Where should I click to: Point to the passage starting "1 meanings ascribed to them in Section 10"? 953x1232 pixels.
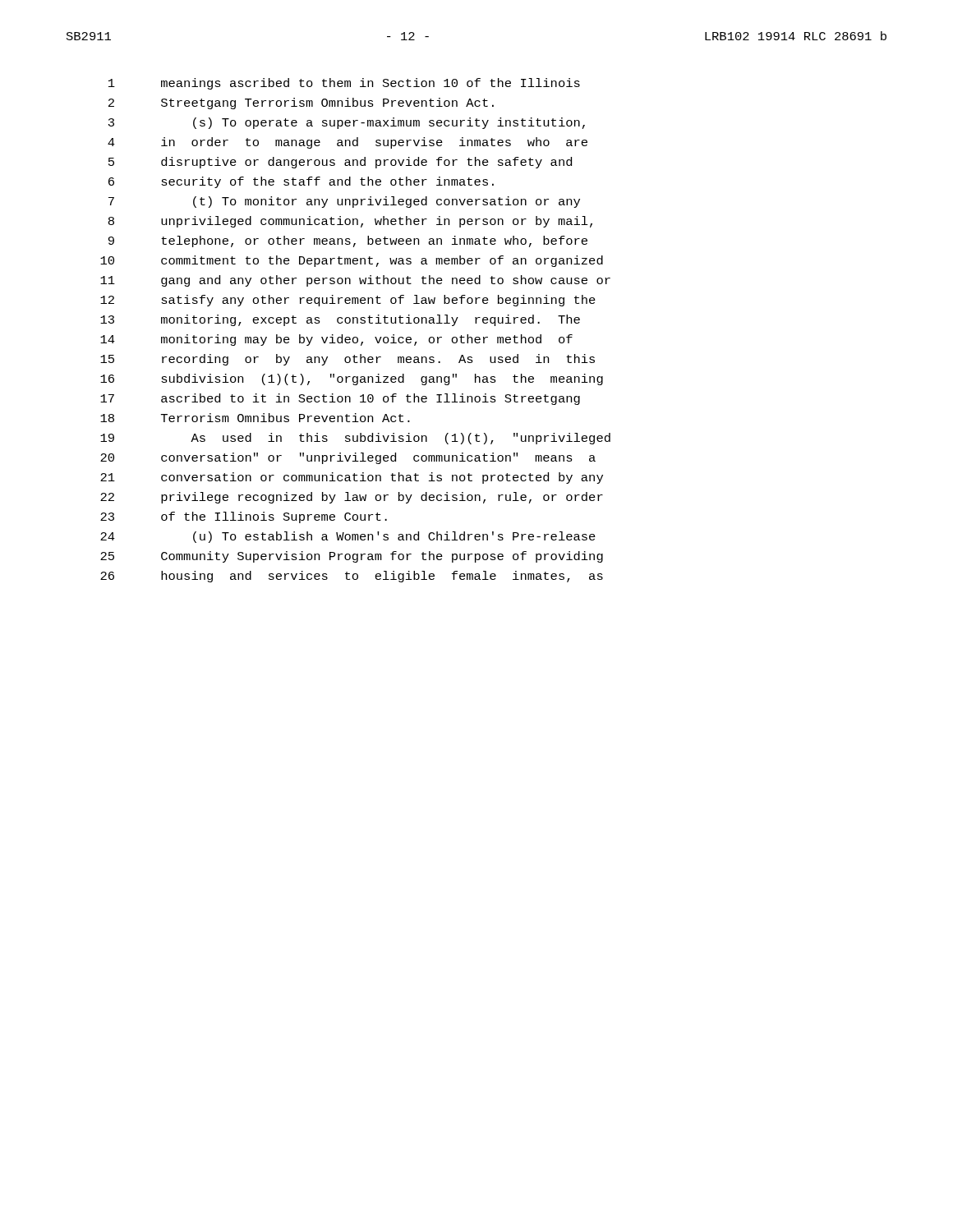476,94
